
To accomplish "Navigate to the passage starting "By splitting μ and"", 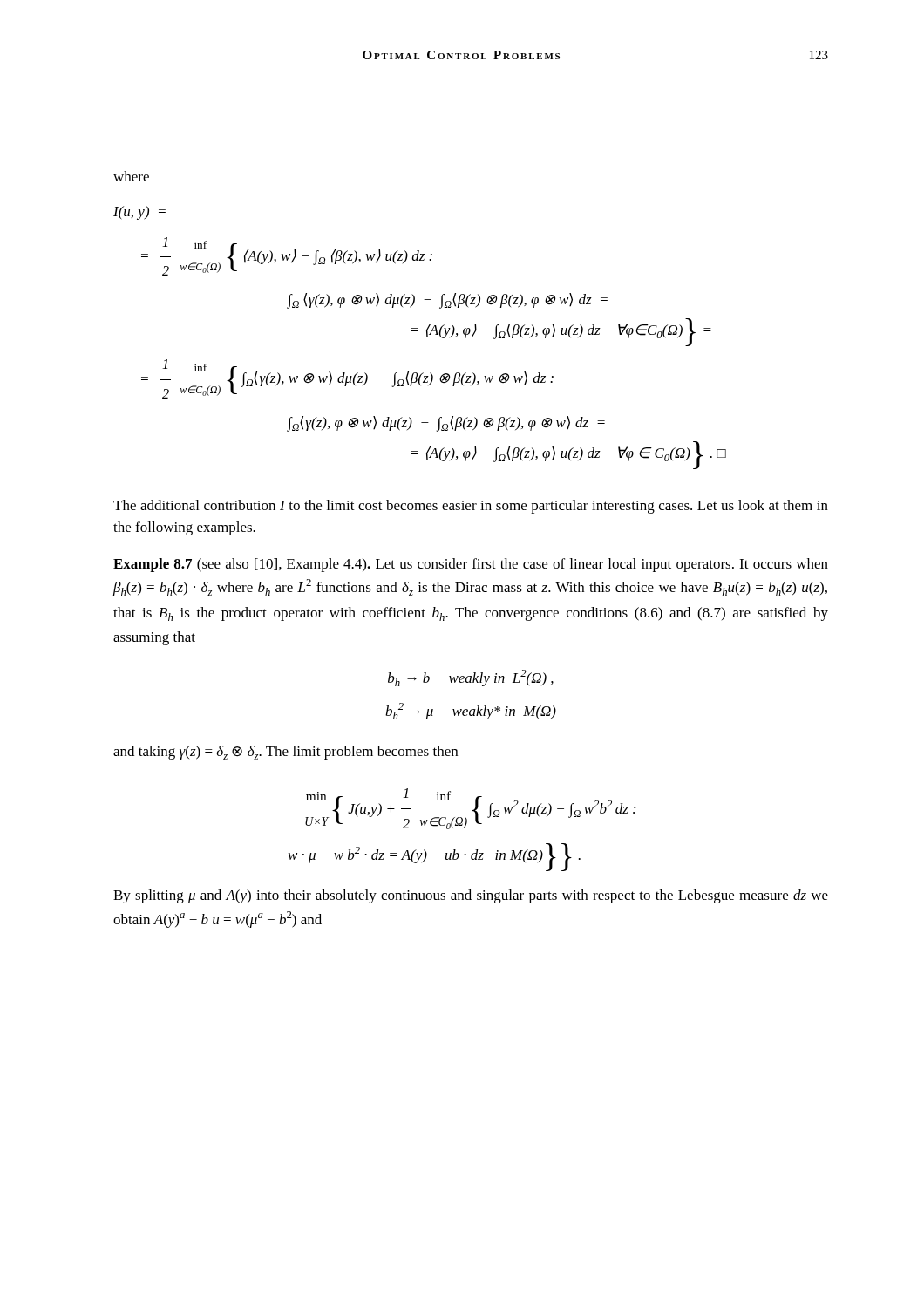I will pyautogui.click(x=471, y=907).
